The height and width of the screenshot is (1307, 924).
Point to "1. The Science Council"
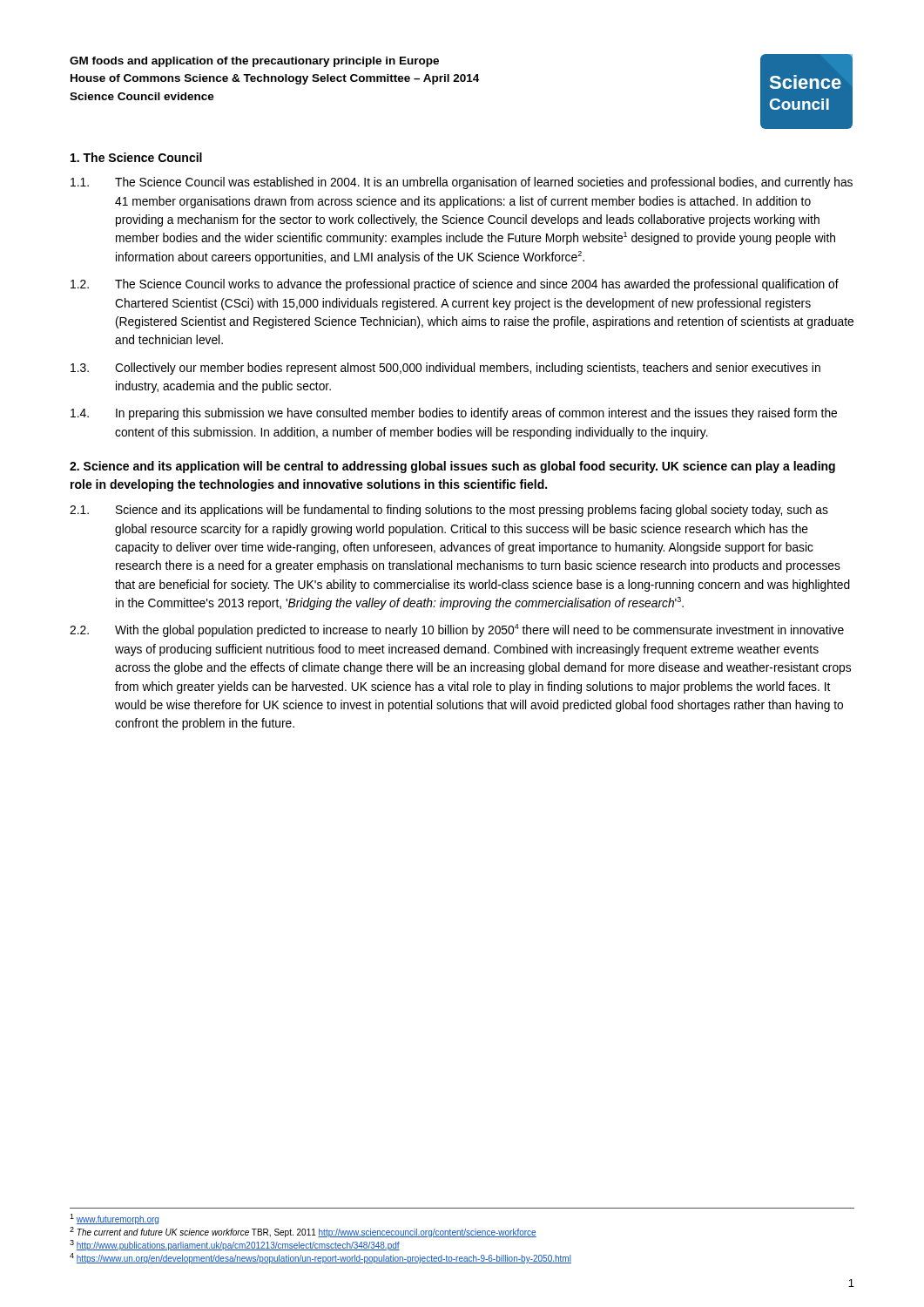tap(136, 158)
